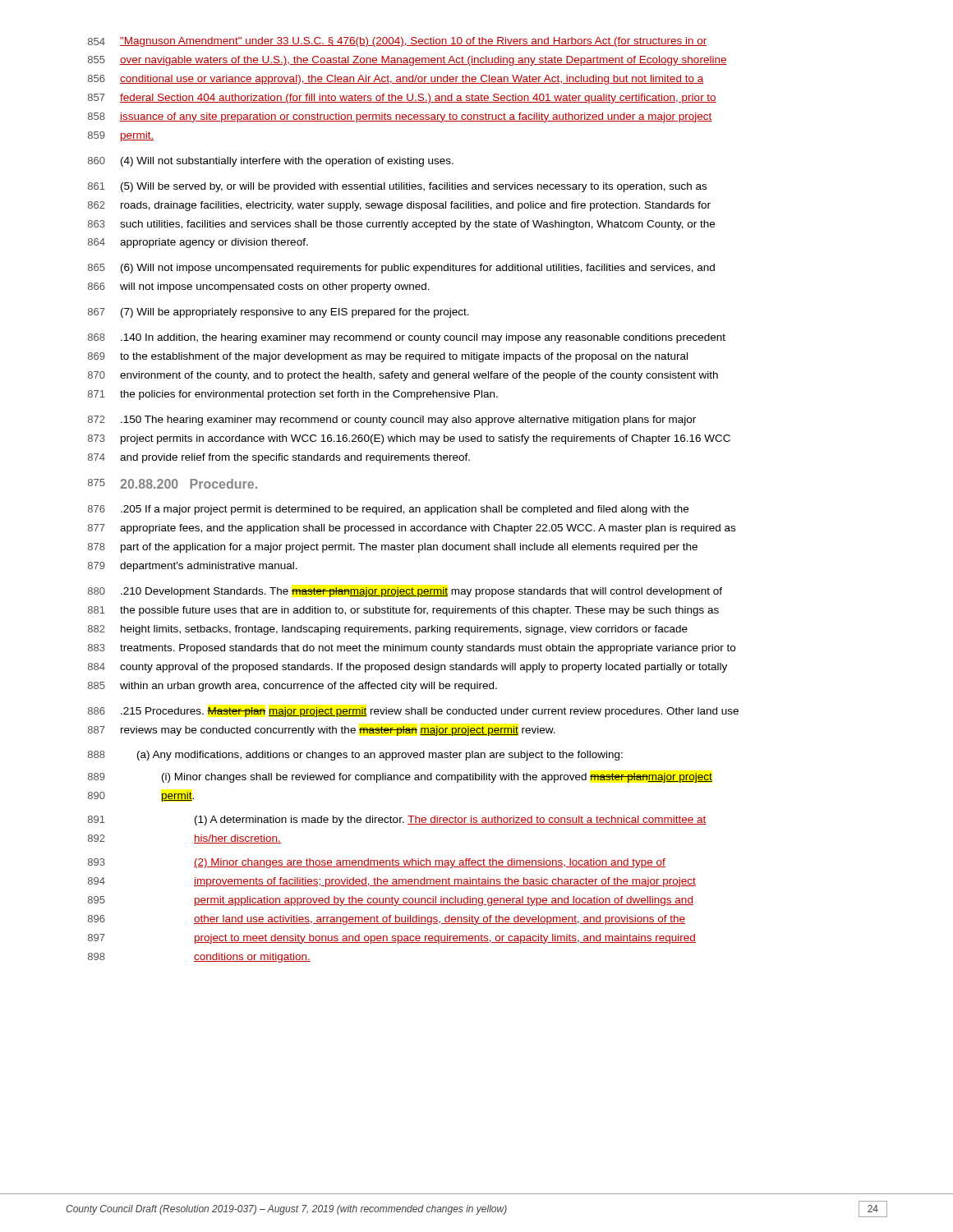Find the block on this page that starts "857 federal Section 404 authorization (for fill"
953x1232 pixels.
tap(476, 98)
